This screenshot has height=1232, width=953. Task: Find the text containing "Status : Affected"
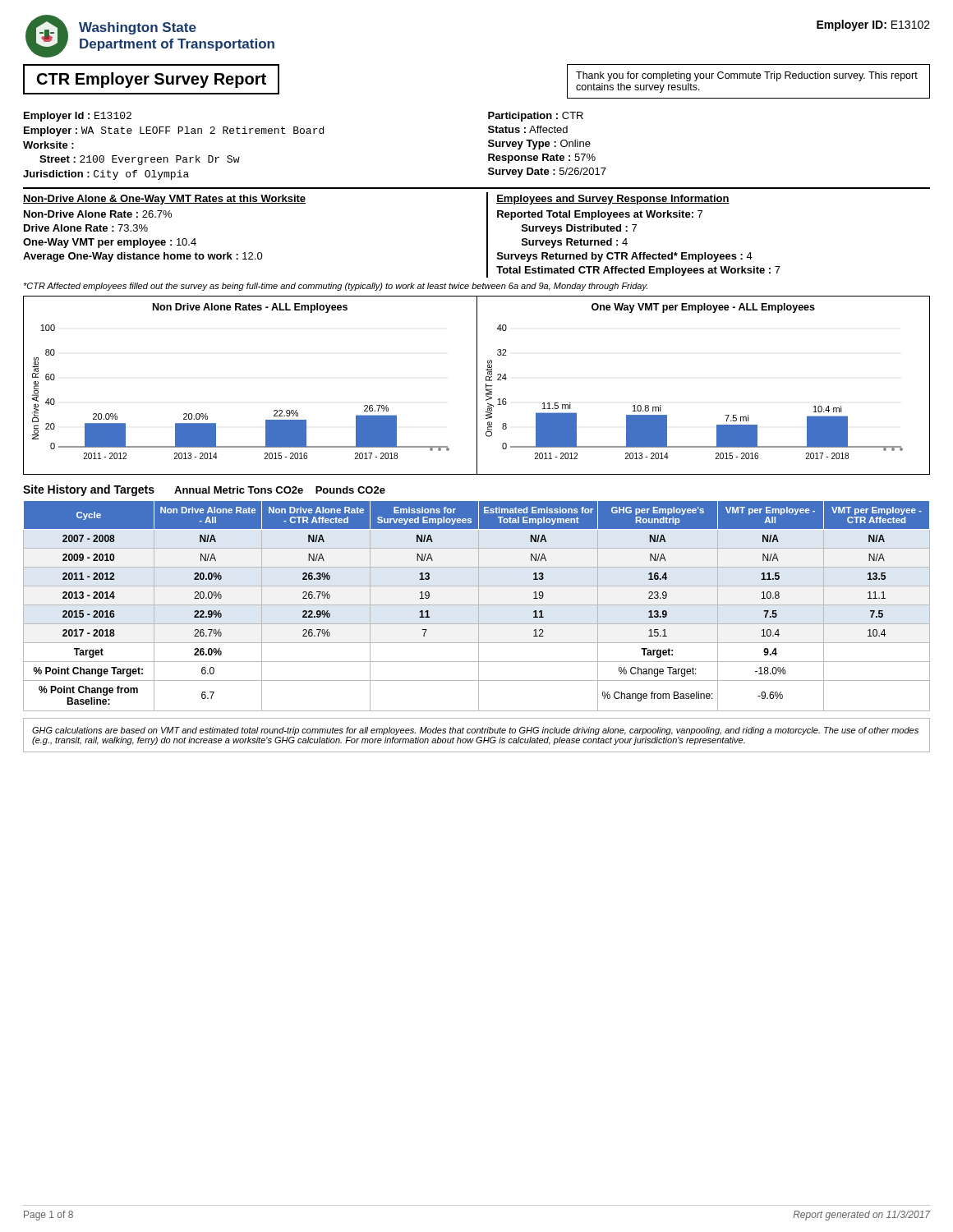pyautogui.click(x=528, y=129)
